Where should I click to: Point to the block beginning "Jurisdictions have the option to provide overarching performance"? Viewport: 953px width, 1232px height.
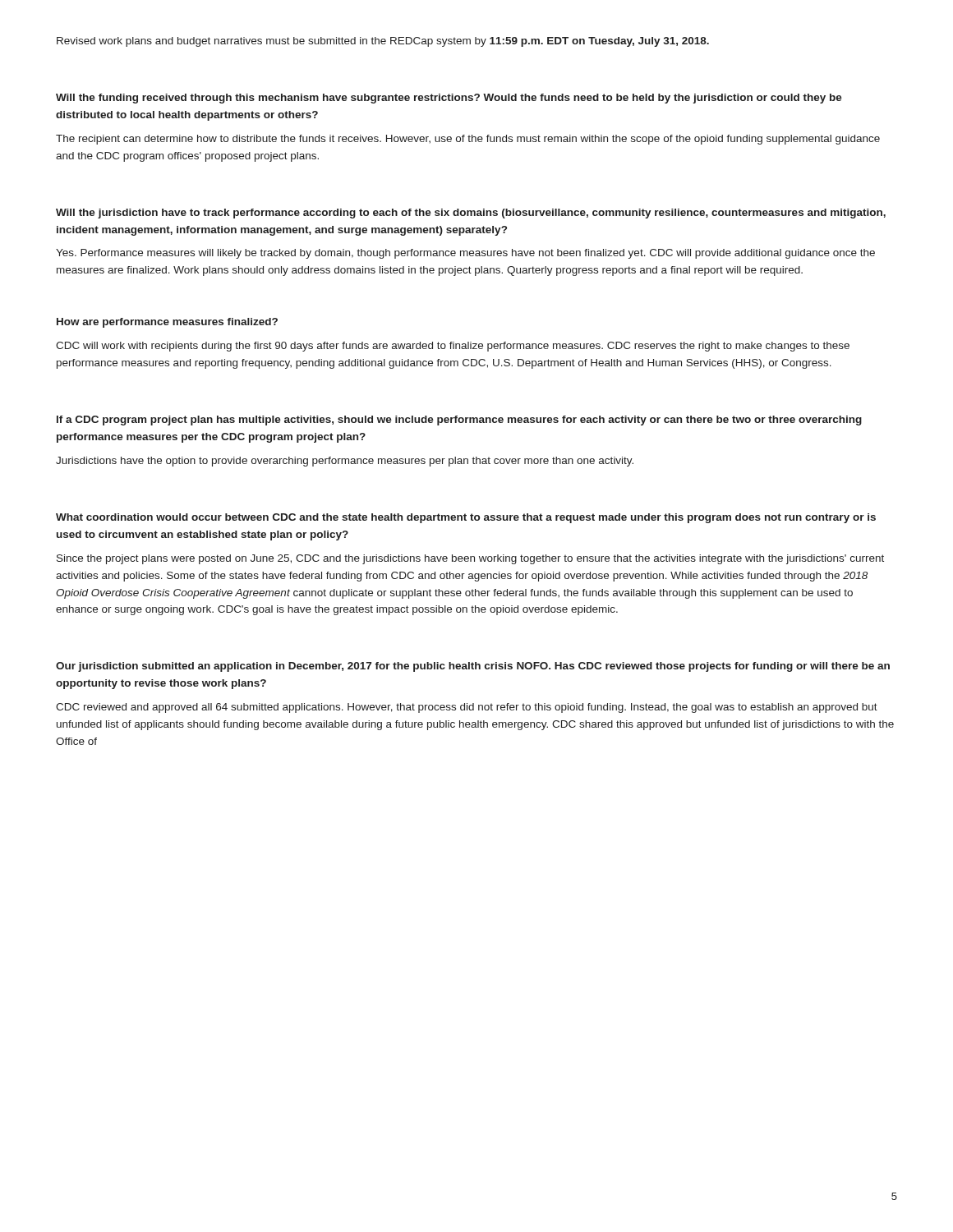tap(345, 460)
